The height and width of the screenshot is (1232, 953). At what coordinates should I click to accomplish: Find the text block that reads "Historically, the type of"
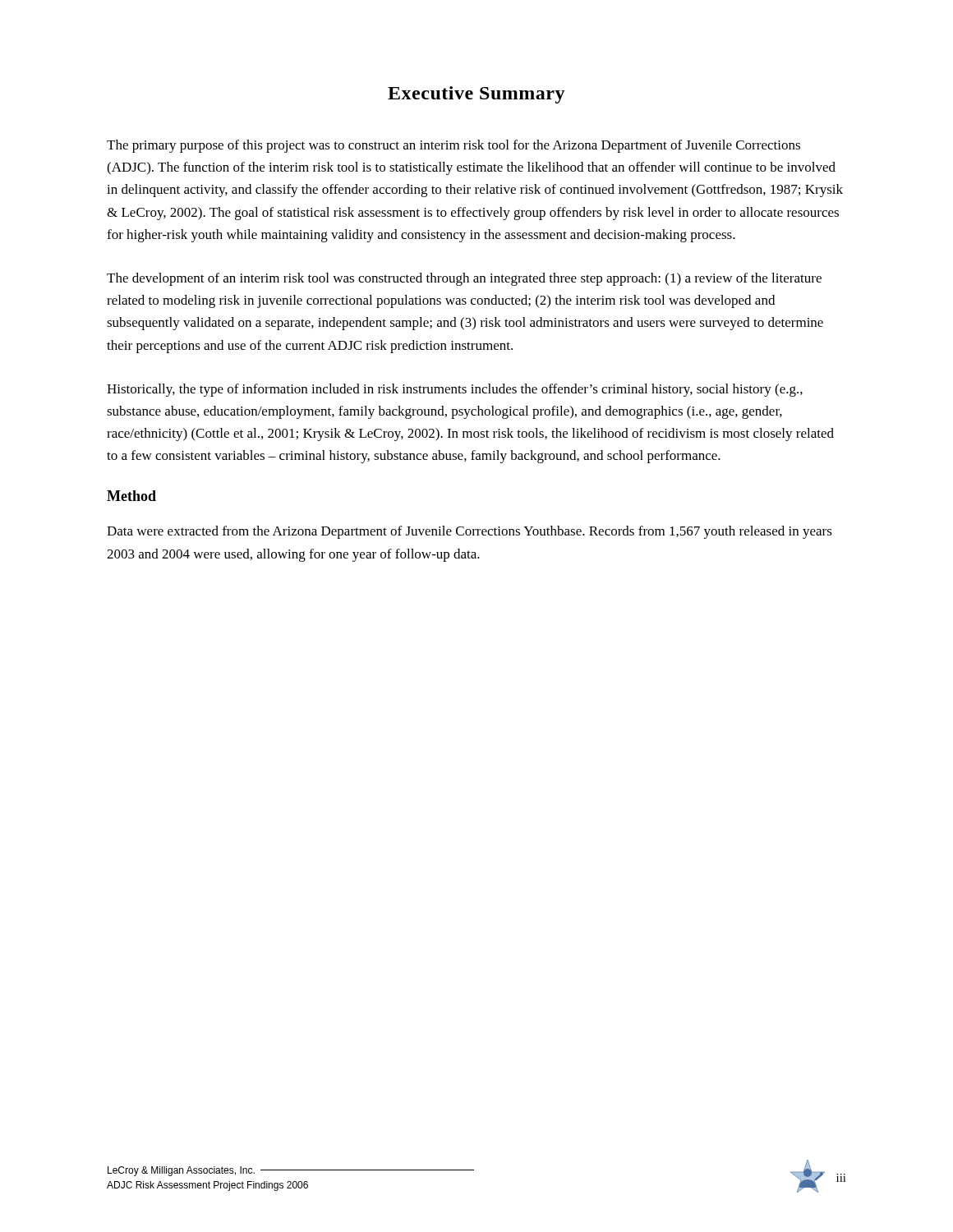click(x=470, y=422)
